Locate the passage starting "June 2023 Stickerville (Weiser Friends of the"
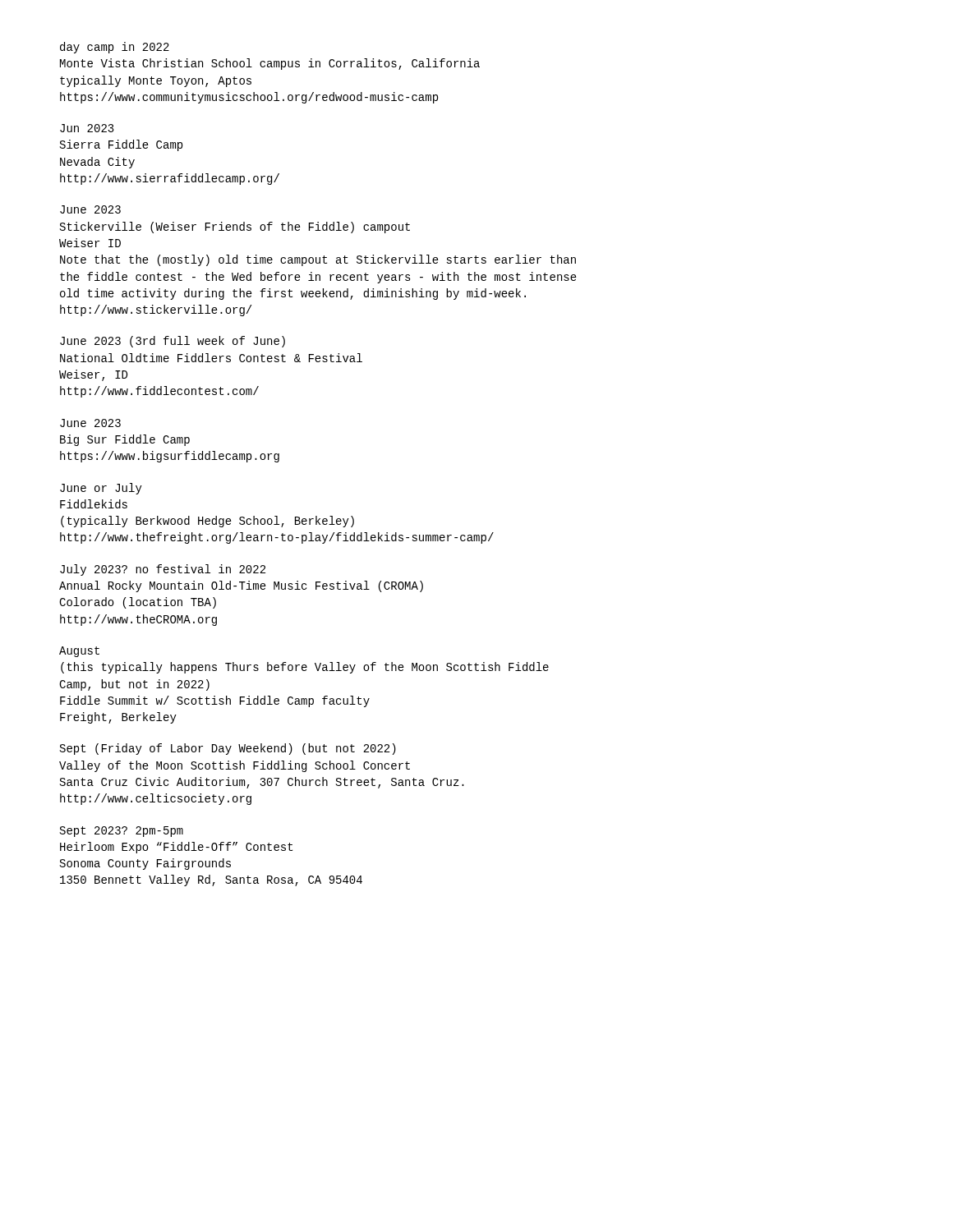The width and height of the screenshot is (953, 1232). click(x=318, y=261)
